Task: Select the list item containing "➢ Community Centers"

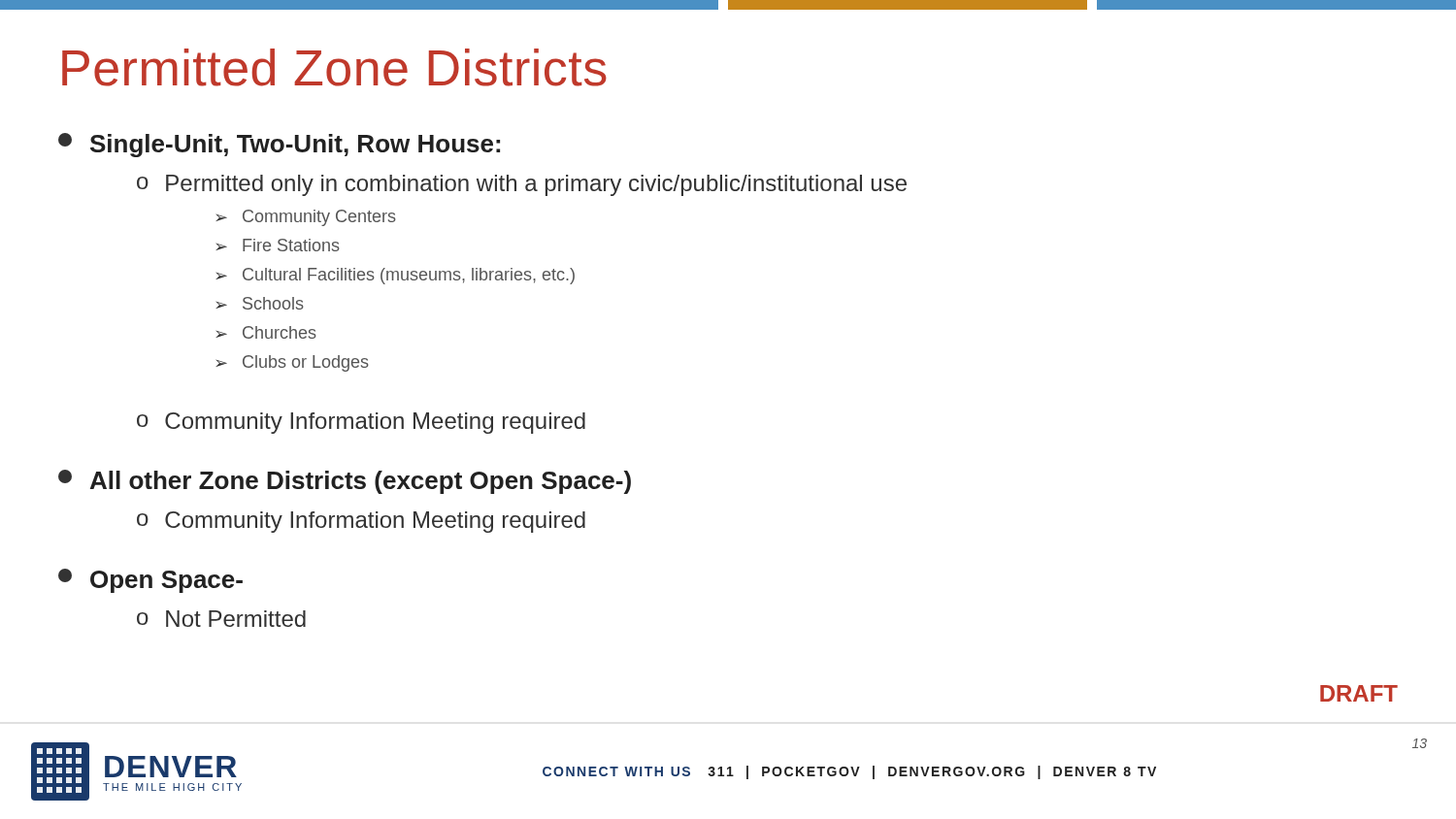Action: [x=305, y=217]
